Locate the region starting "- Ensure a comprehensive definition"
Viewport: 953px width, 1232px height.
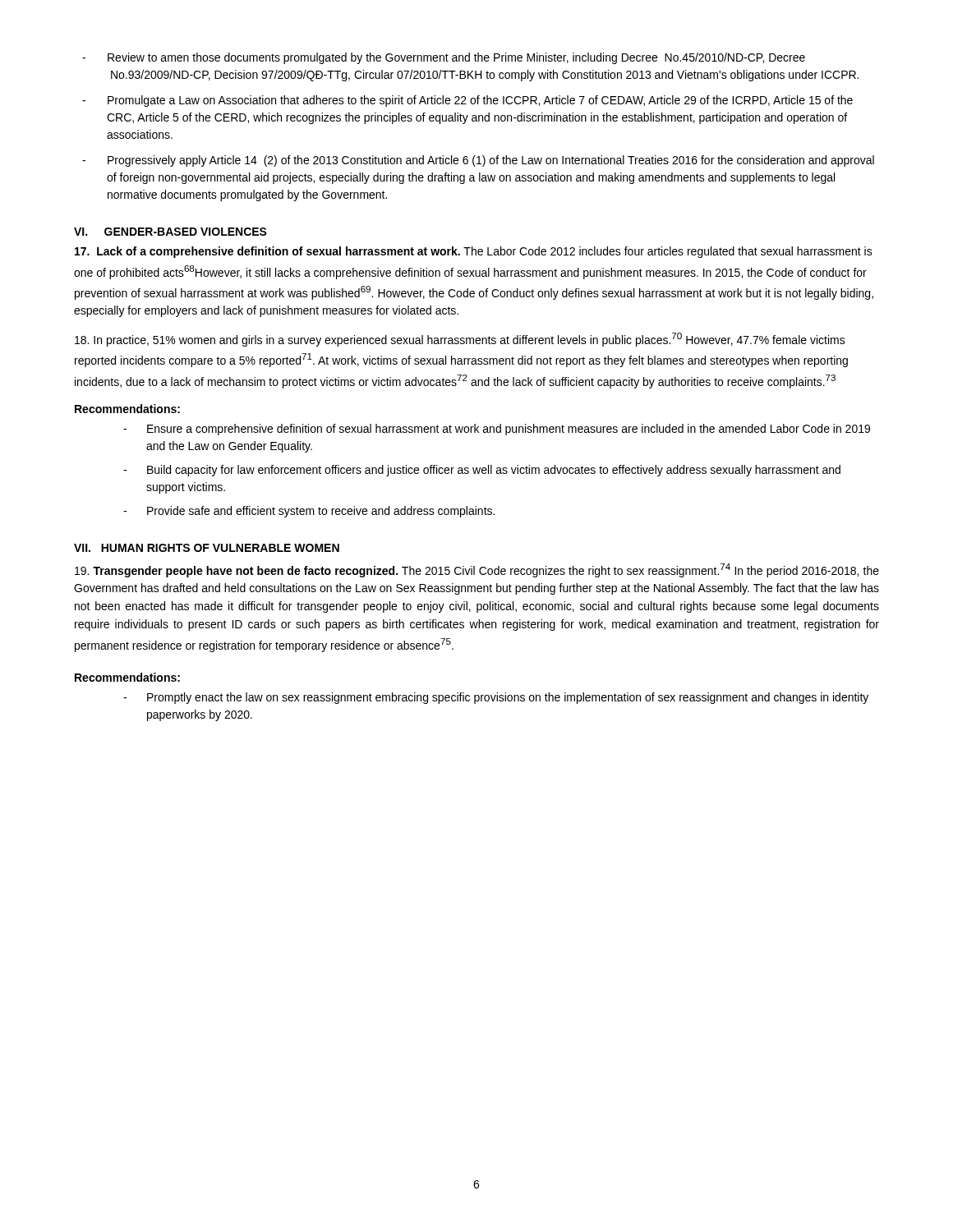pyautogui.click(x=501, y=438)
